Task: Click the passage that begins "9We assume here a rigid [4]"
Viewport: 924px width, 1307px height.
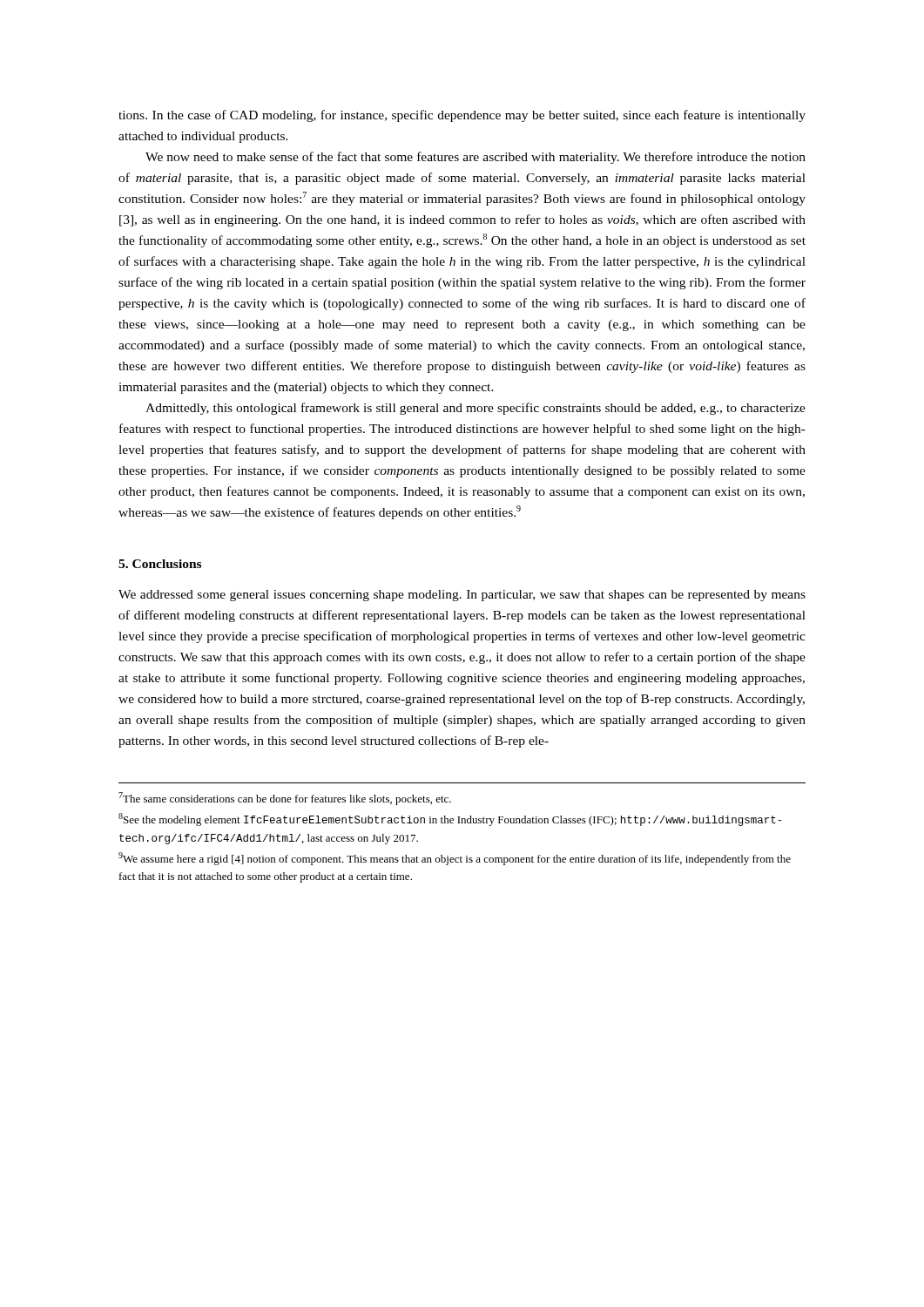Action: coord(455,867)
